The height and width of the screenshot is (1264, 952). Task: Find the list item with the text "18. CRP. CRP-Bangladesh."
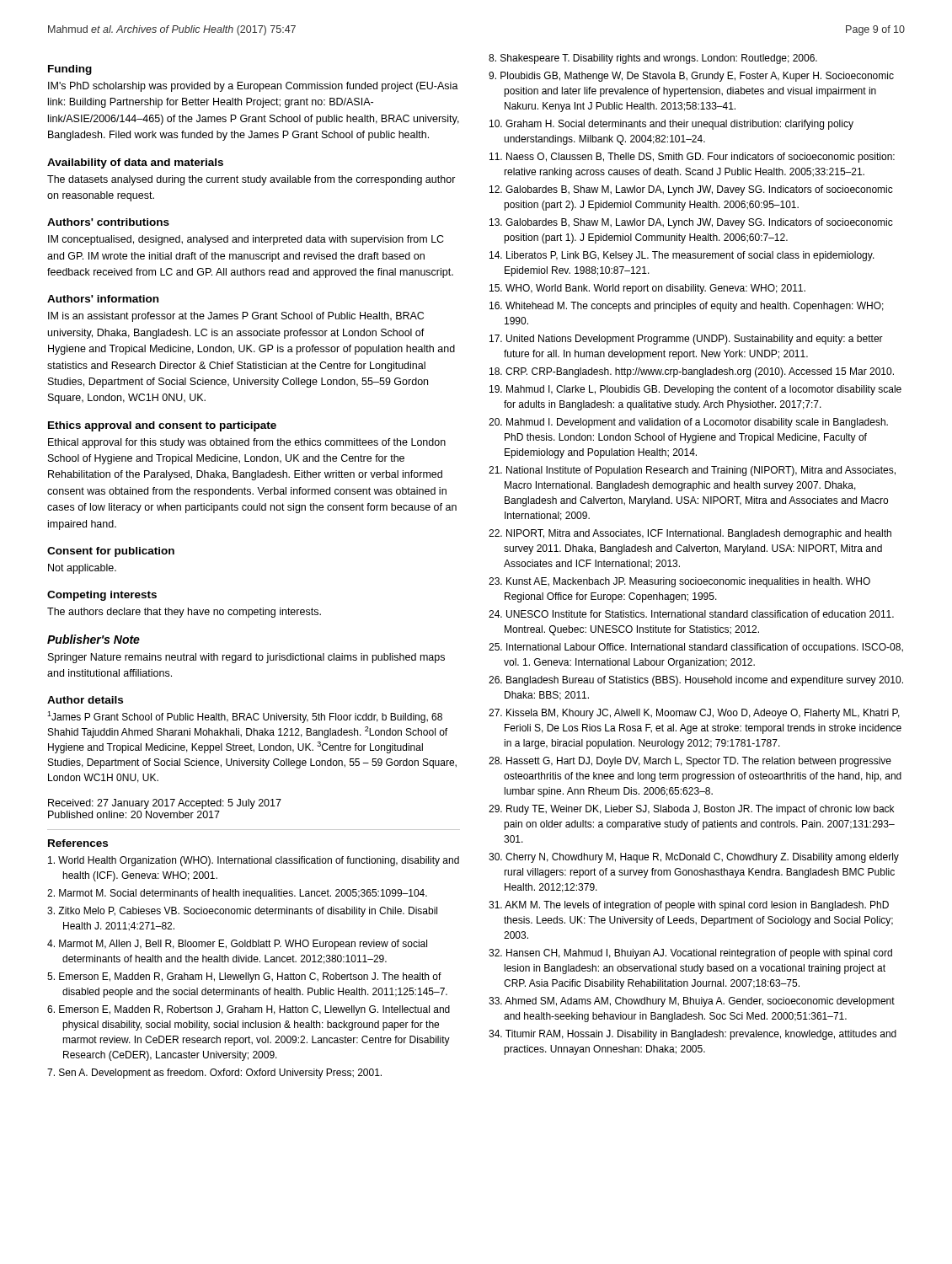point(692,372)
